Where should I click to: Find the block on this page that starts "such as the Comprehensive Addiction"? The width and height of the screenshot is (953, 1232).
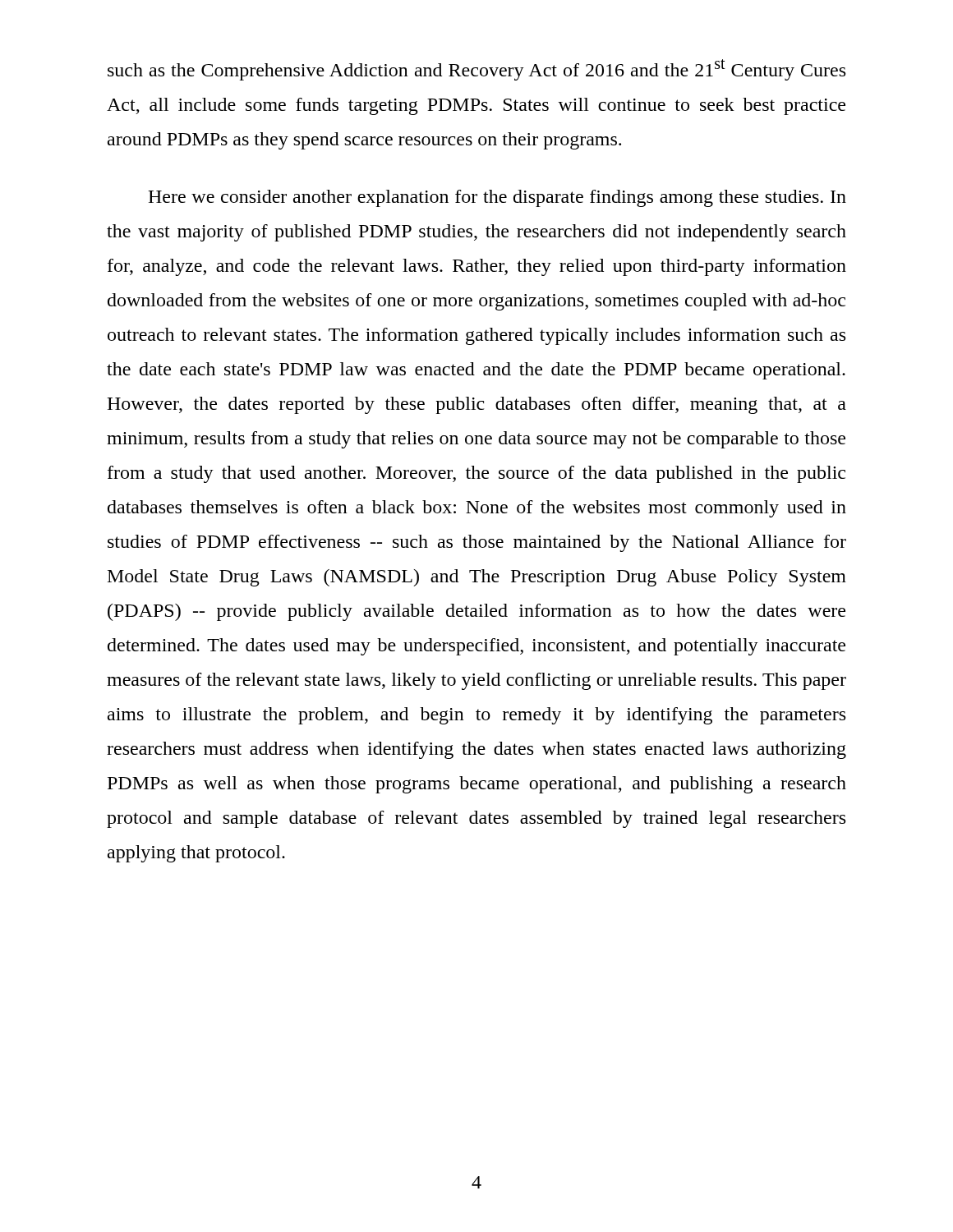coord(476,459)
